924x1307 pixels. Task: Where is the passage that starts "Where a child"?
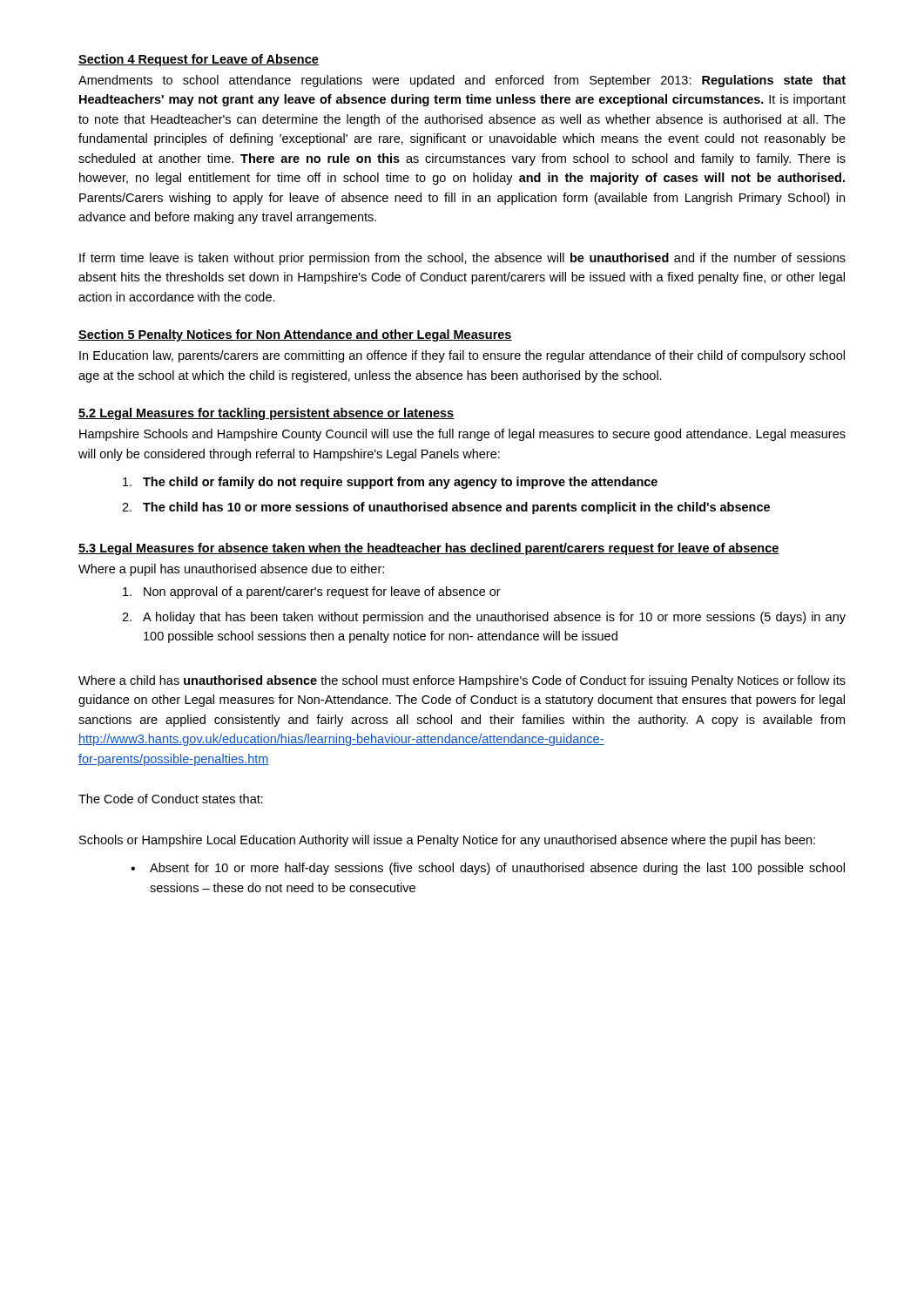click(462, 720)
